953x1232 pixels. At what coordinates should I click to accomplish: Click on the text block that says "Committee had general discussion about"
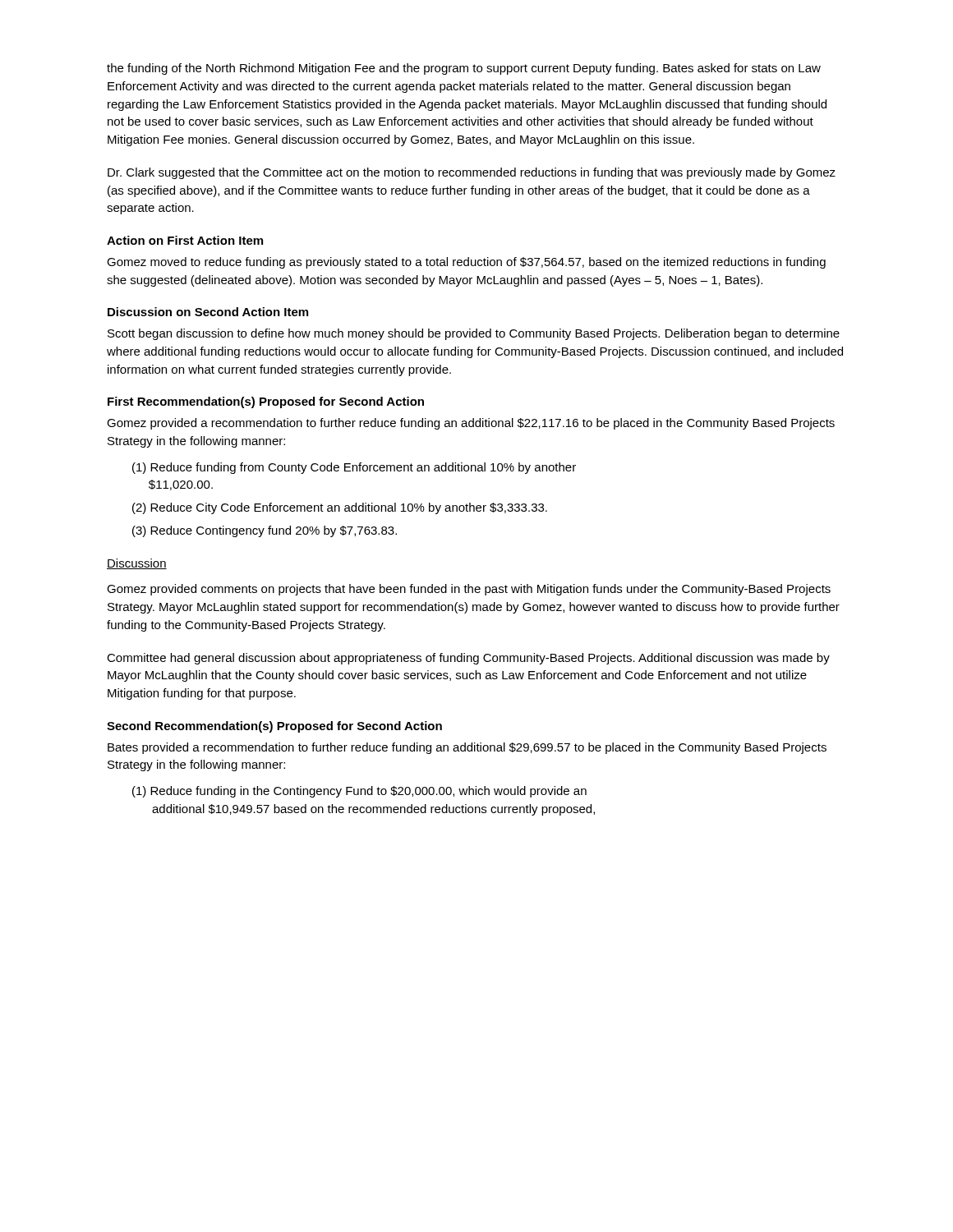(x=468, y=675)
